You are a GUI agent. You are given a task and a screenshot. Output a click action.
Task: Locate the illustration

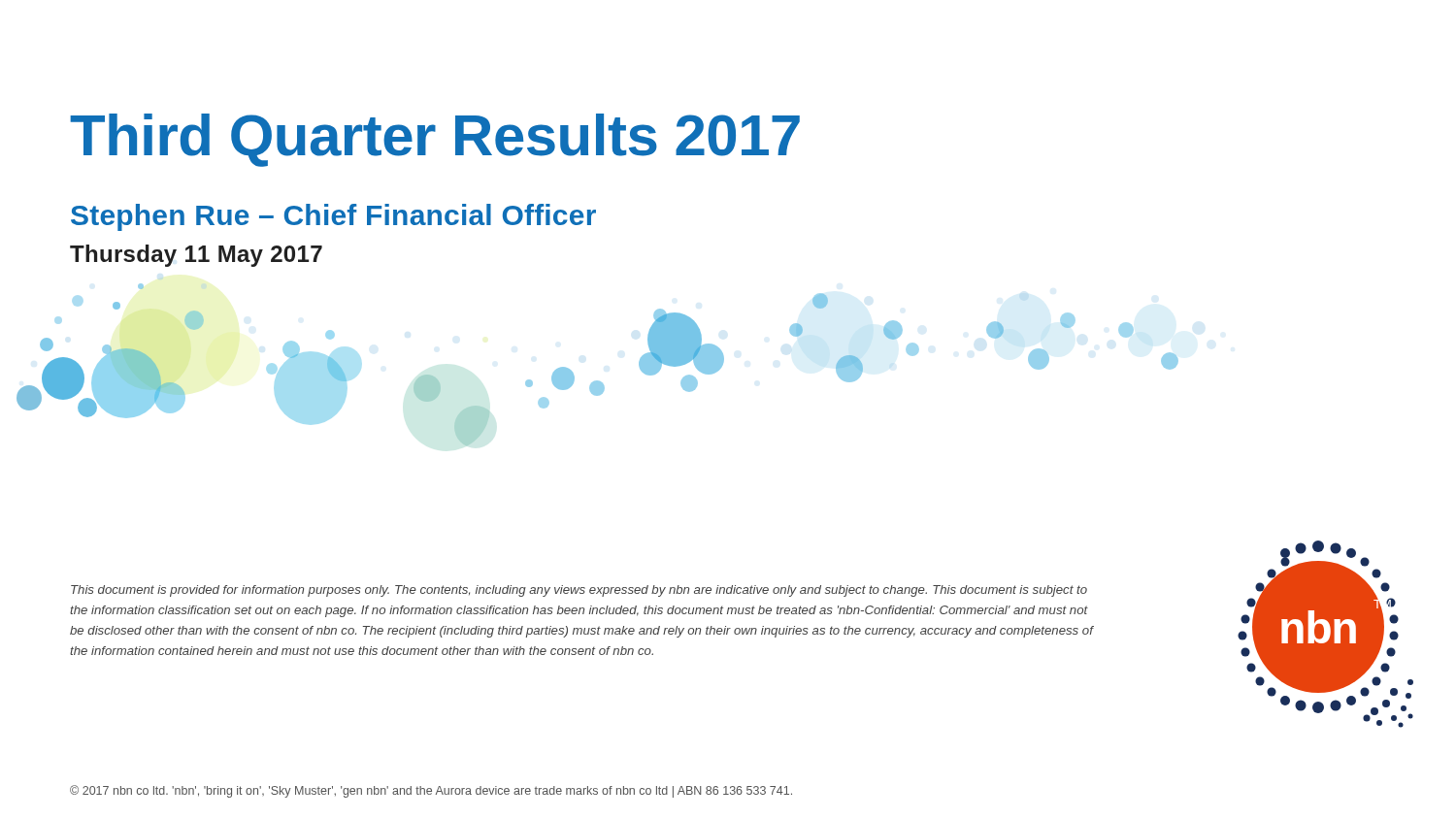point(728,410)
